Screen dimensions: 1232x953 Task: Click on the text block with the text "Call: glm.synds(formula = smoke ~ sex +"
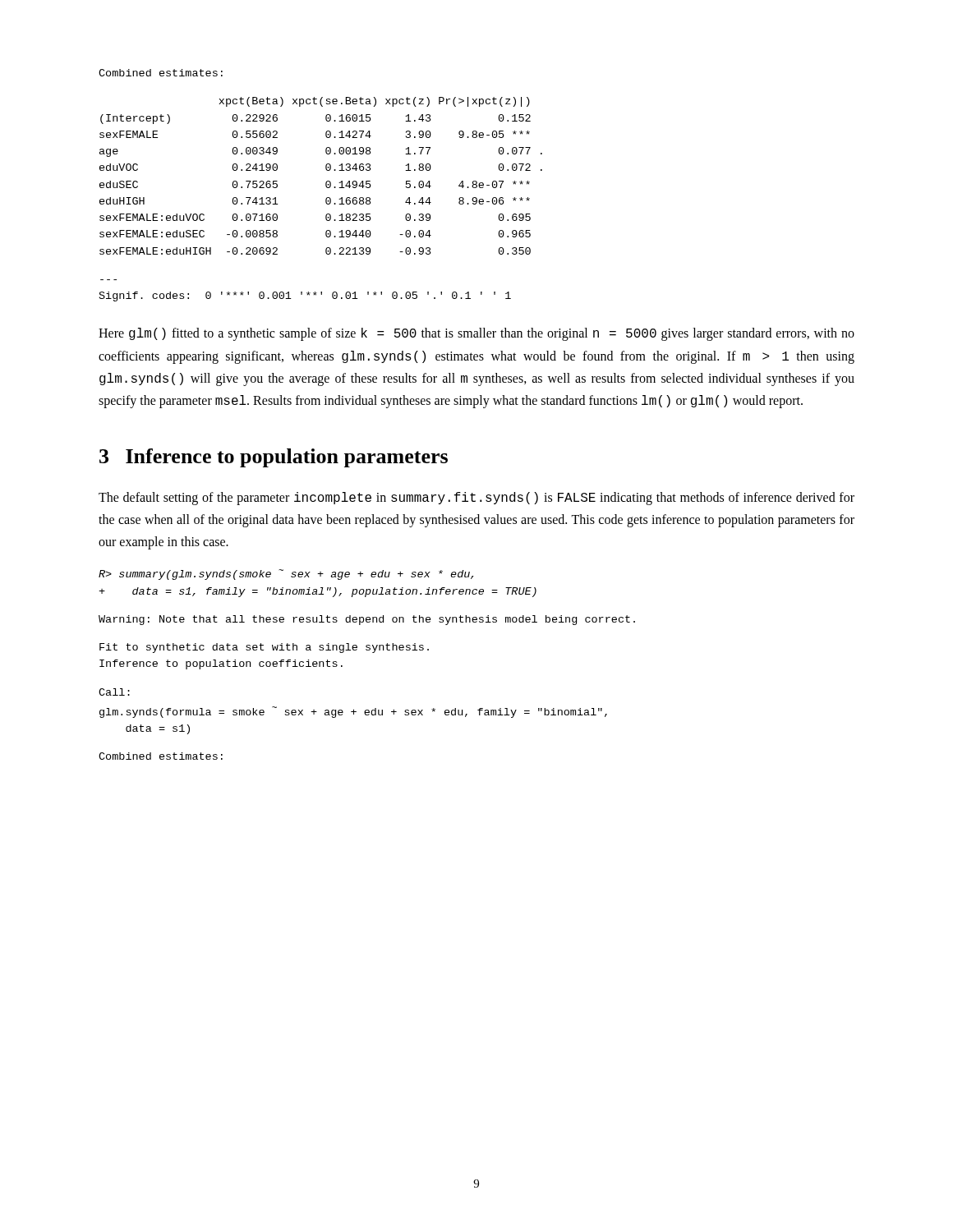point(476,711)
